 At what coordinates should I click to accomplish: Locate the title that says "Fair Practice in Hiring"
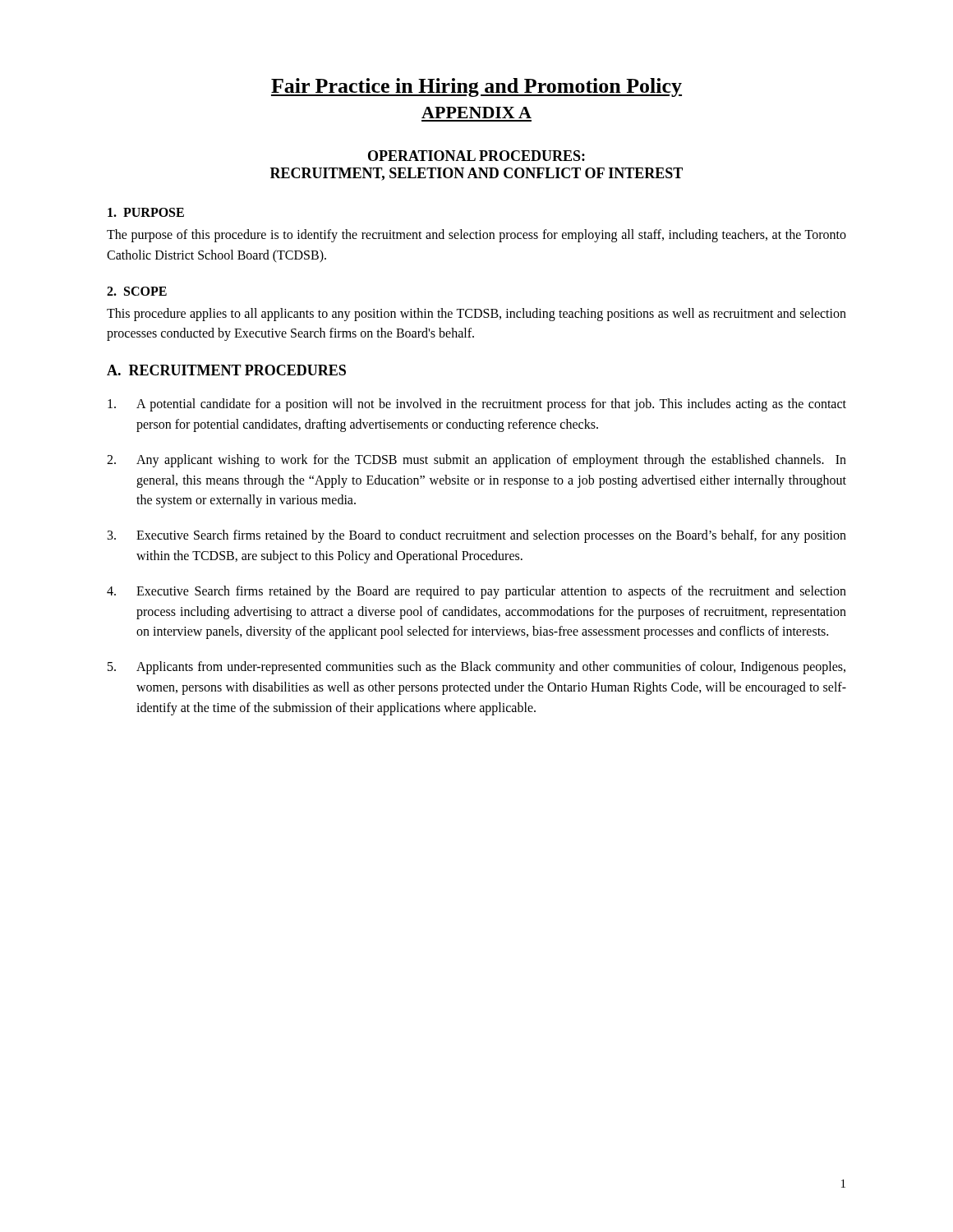click(x=476, y=99)
